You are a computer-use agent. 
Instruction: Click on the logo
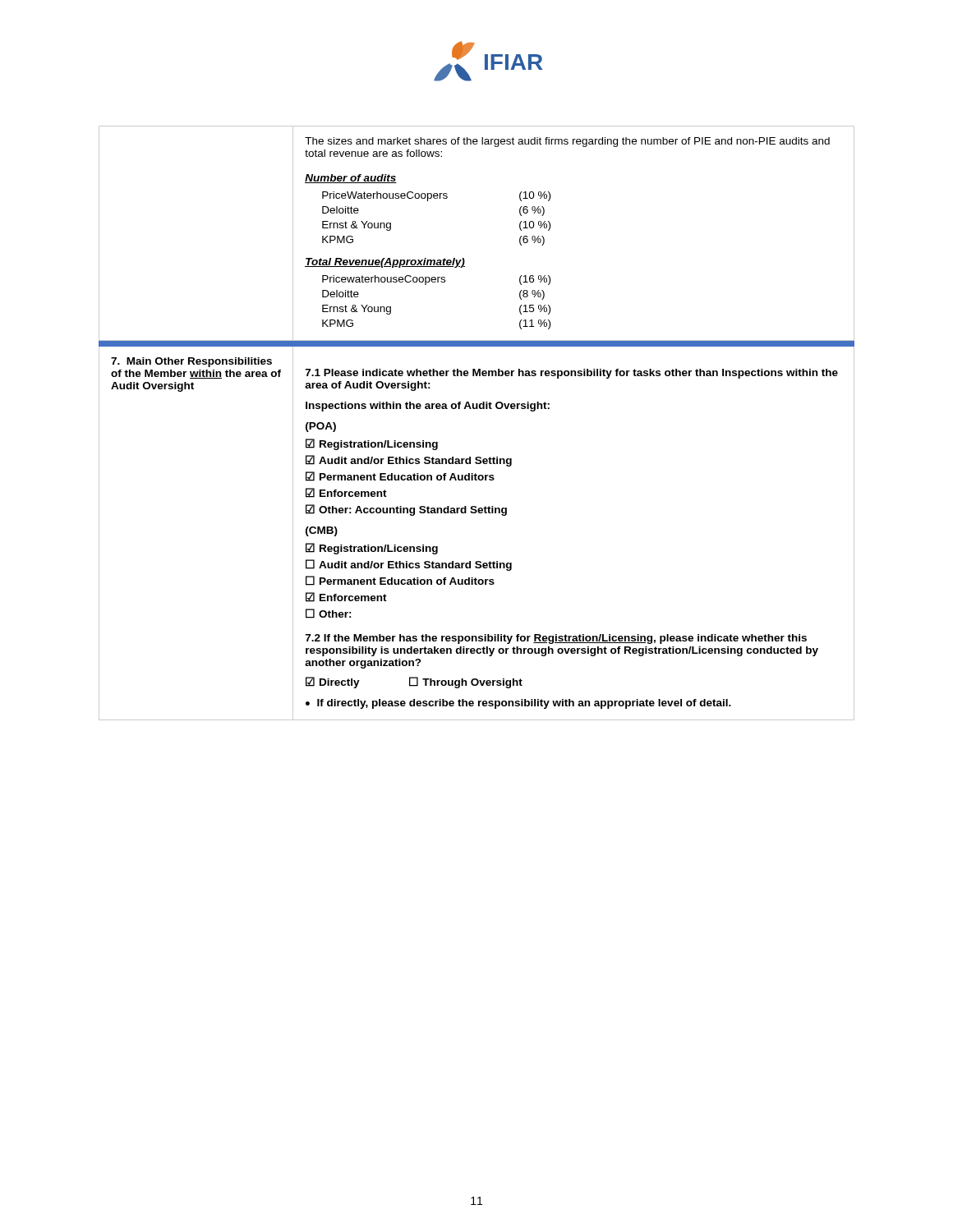point(476,59)
